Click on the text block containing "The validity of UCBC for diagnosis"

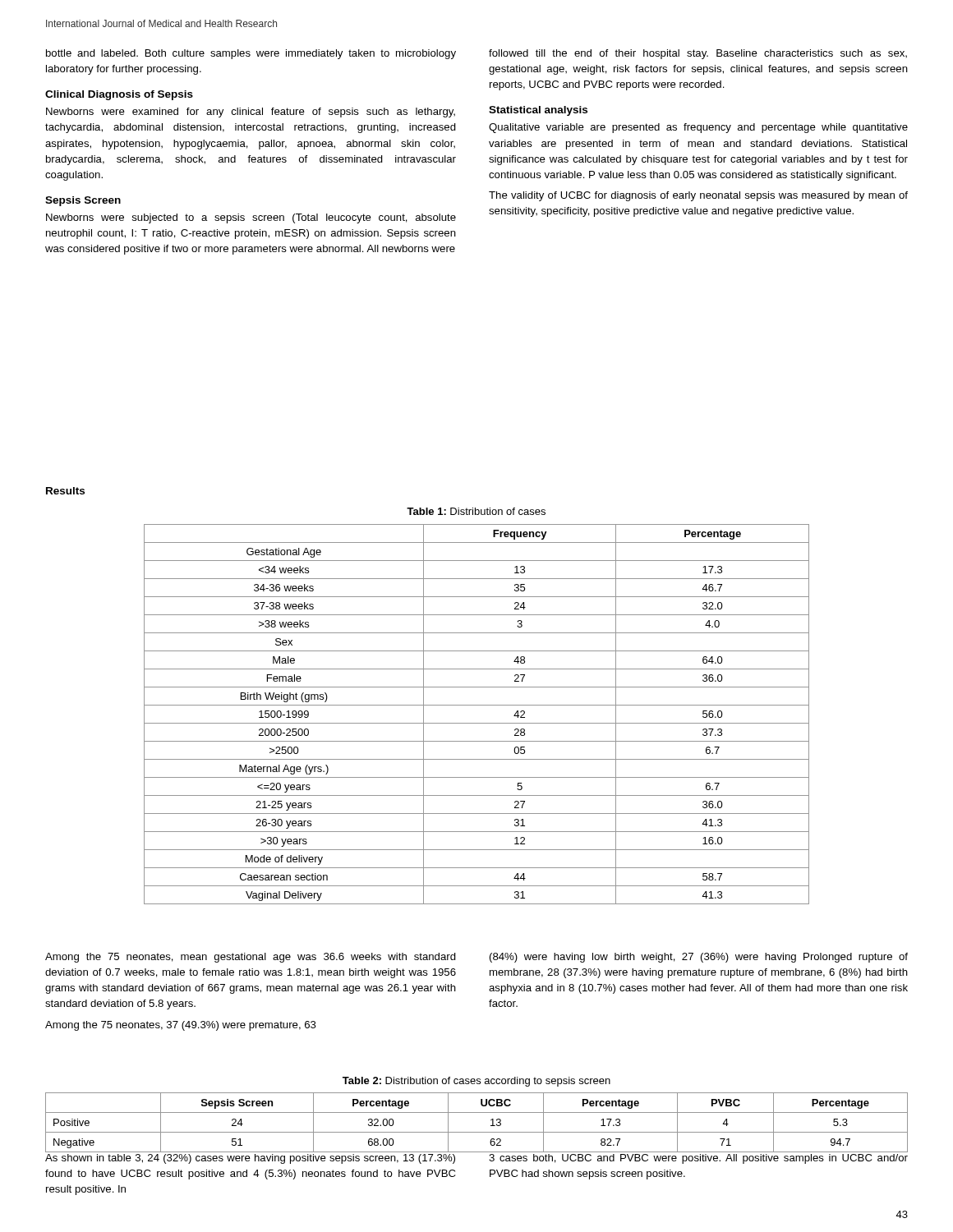tap(698, 203)
